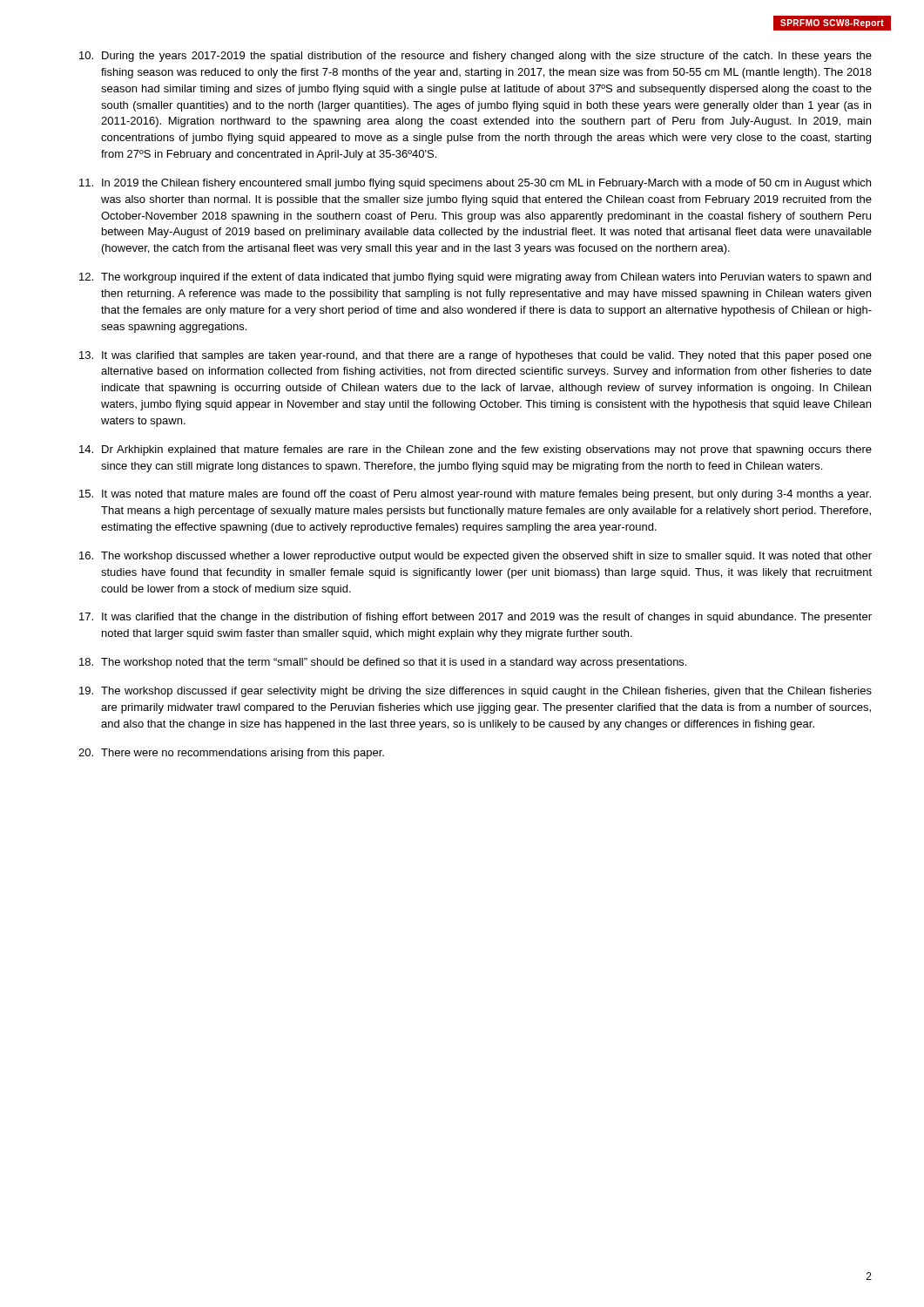Select the region starting "19. The workshop discussed if gear selectivity"
This screenshot has height=1307, width=924.
click(x=467, y=708)
